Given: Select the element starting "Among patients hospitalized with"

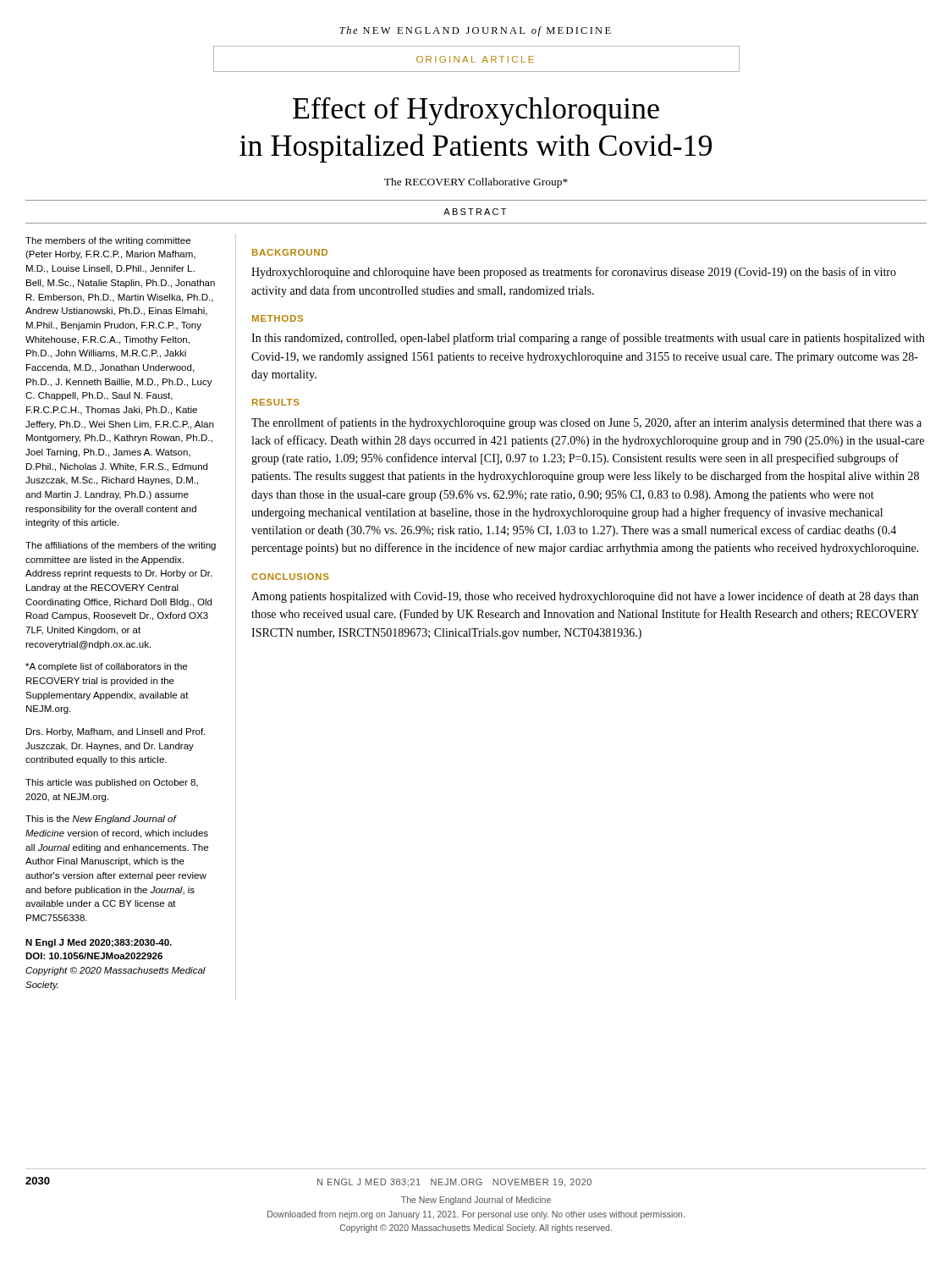Looking at the screenshot, I should 585,615.
